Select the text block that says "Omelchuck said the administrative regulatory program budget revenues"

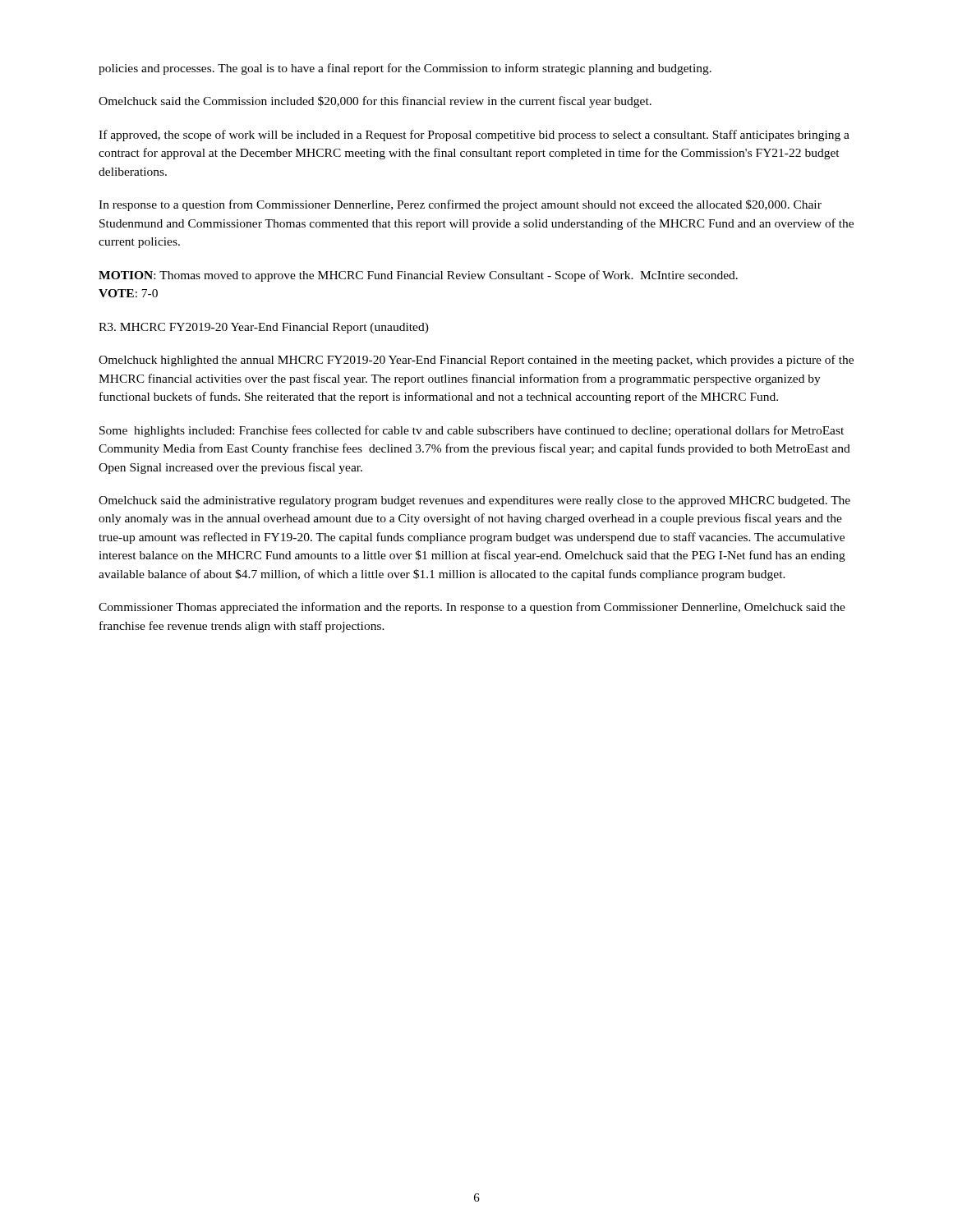pos(474,537)
